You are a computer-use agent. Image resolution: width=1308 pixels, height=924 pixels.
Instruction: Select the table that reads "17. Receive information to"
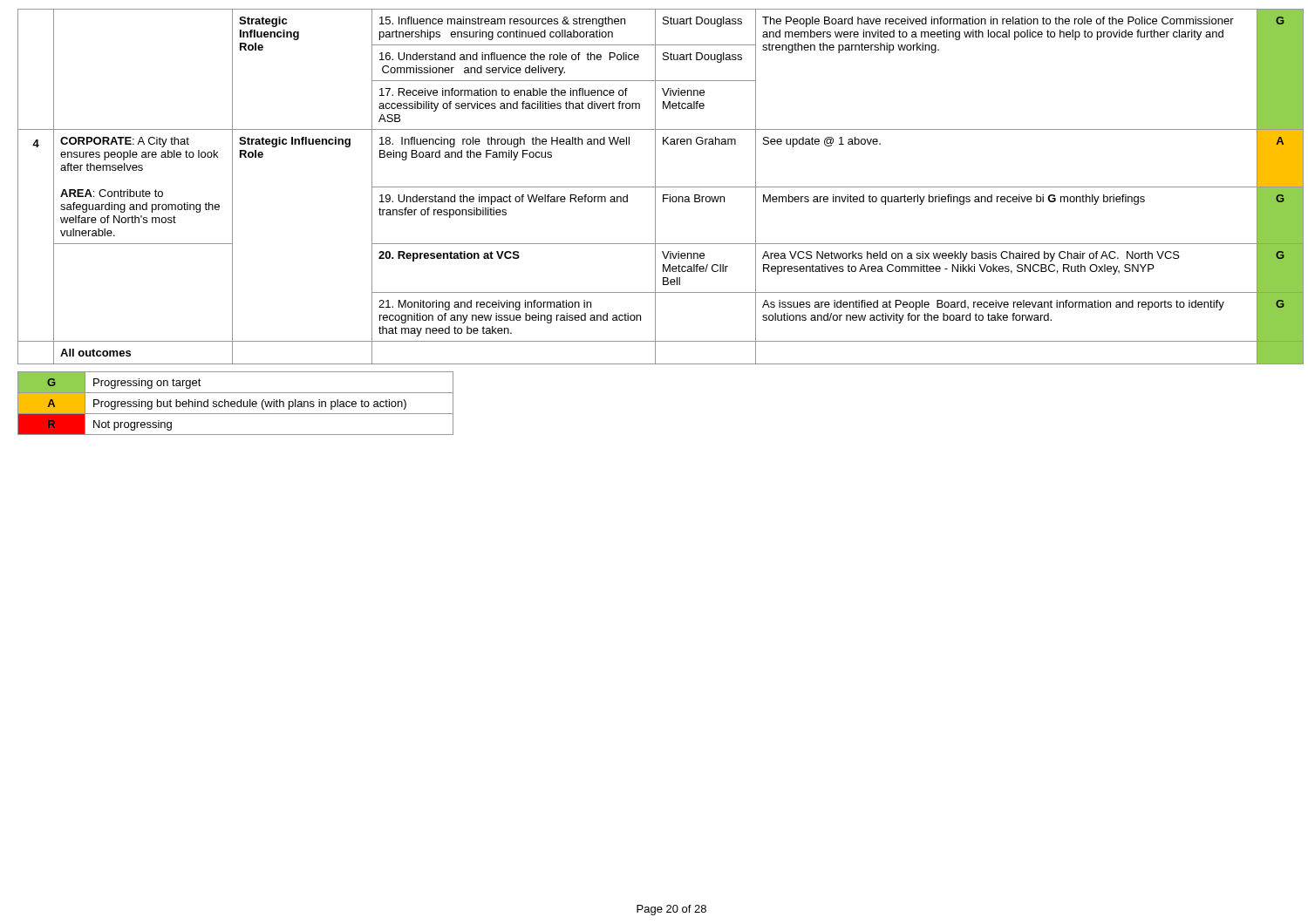pyautogui.click(x=654, y=187)
